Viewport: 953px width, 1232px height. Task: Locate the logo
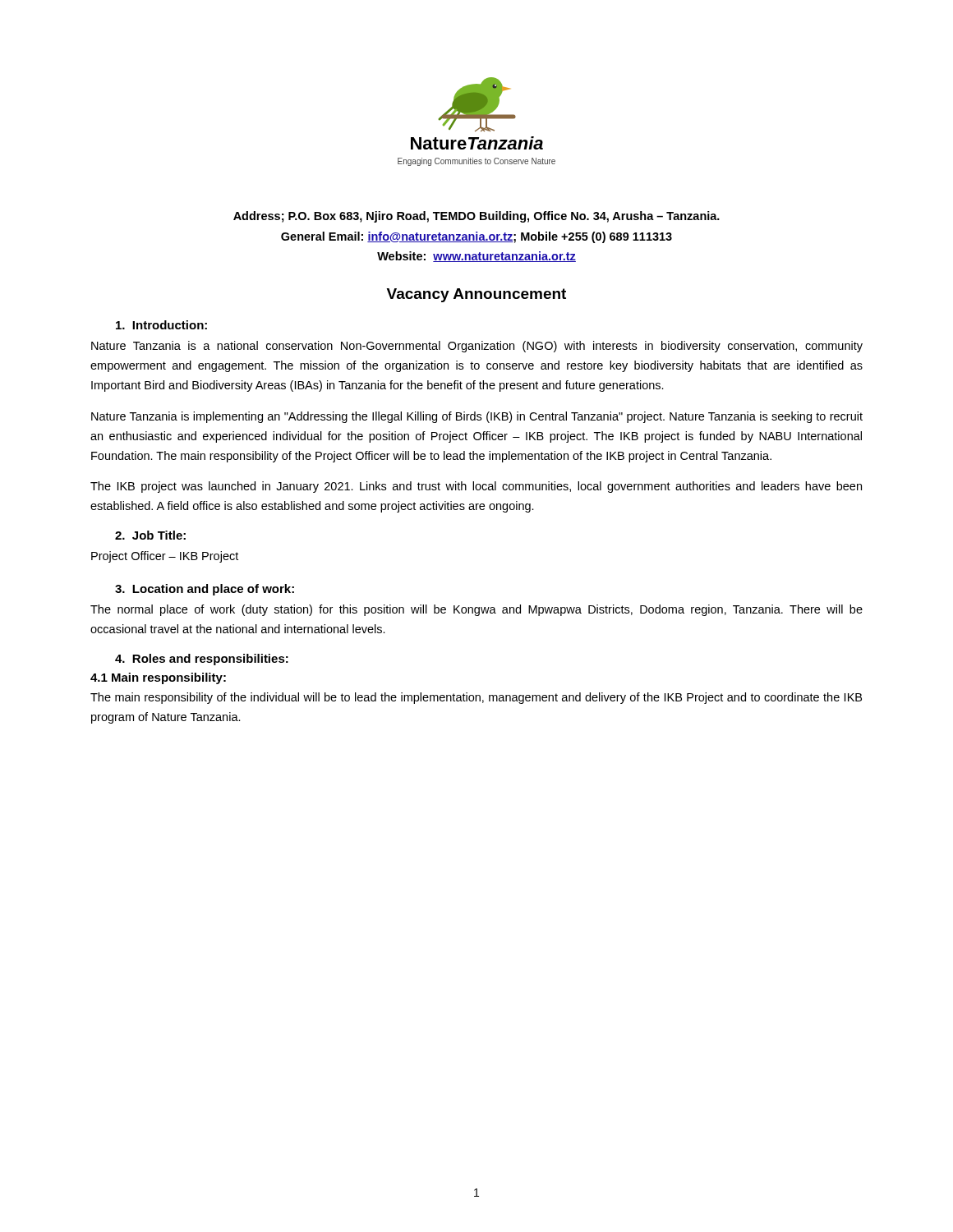point(476,120)
